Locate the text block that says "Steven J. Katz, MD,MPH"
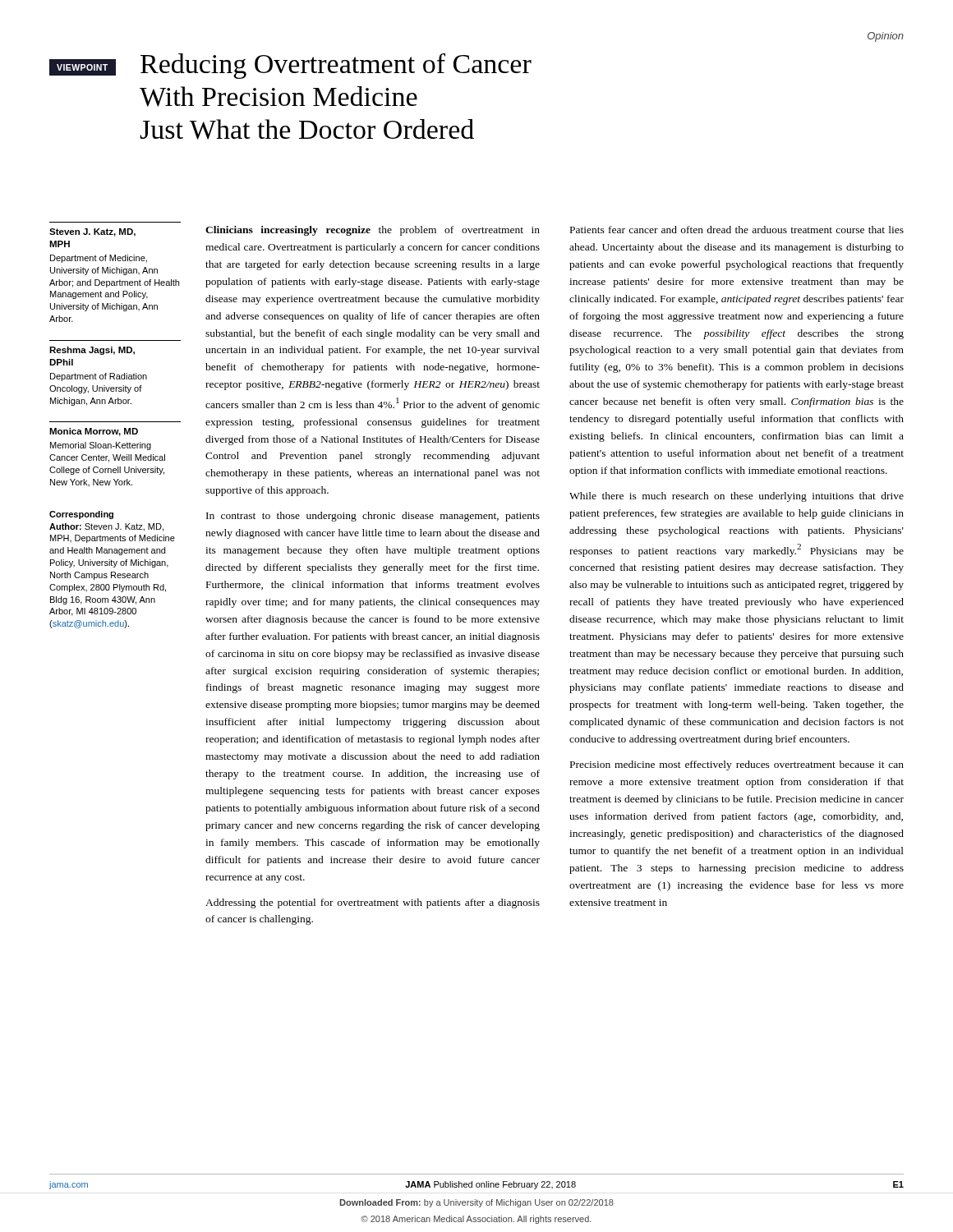 point(115,274)
